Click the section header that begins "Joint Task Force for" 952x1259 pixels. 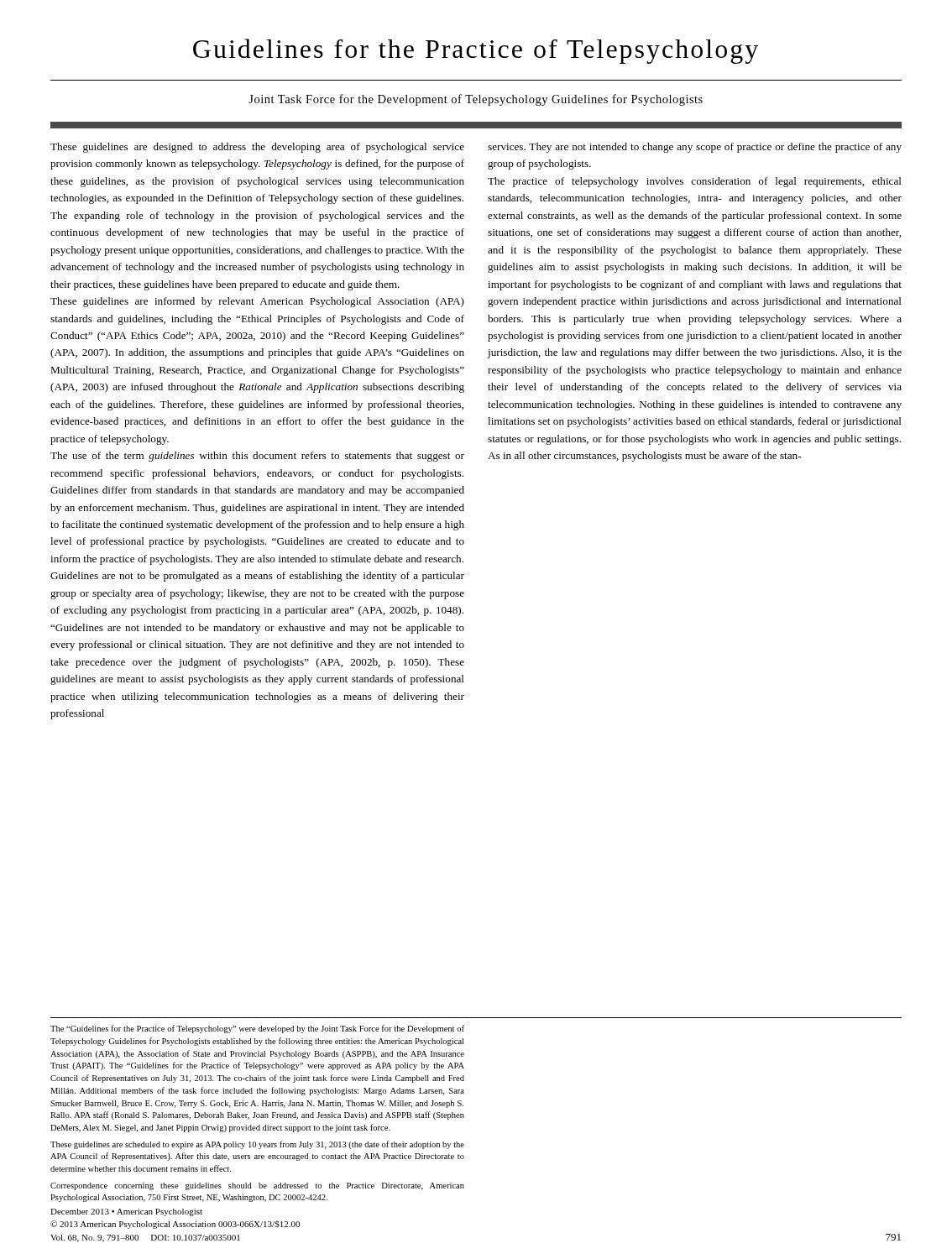476,99
